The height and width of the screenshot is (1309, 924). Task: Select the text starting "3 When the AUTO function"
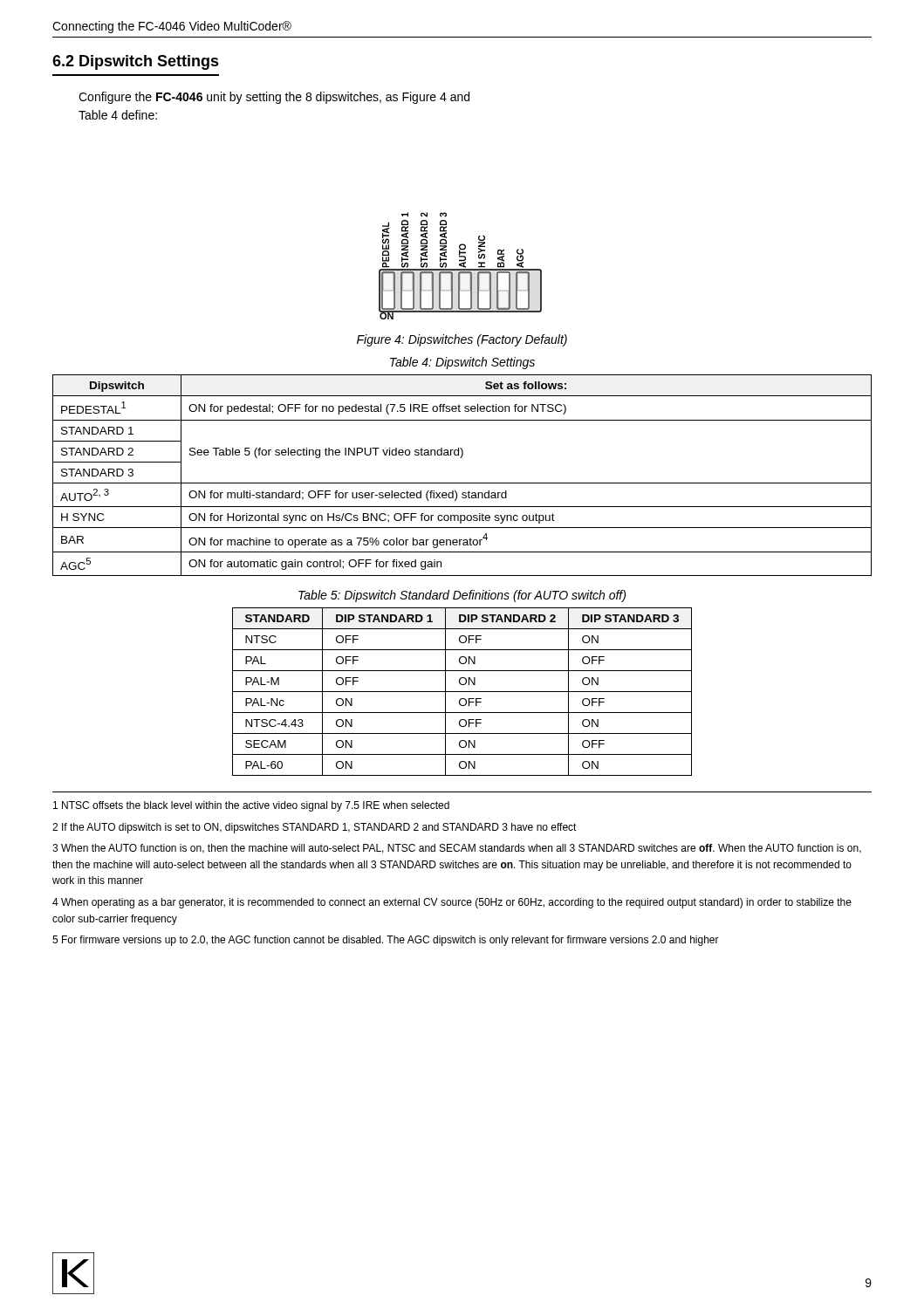457,865
